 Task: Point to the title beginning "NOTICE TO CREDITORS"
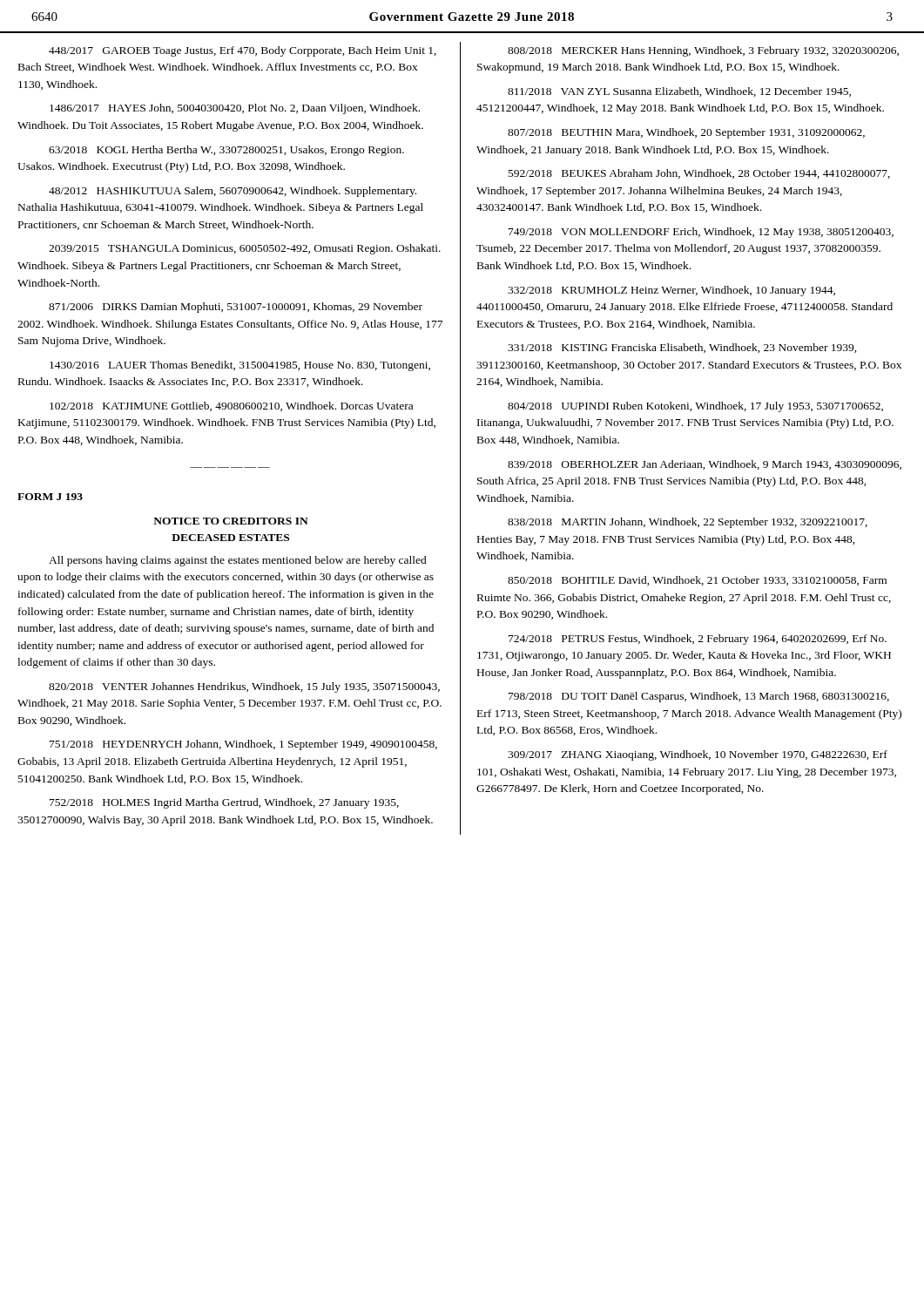[x=231, y=529]
